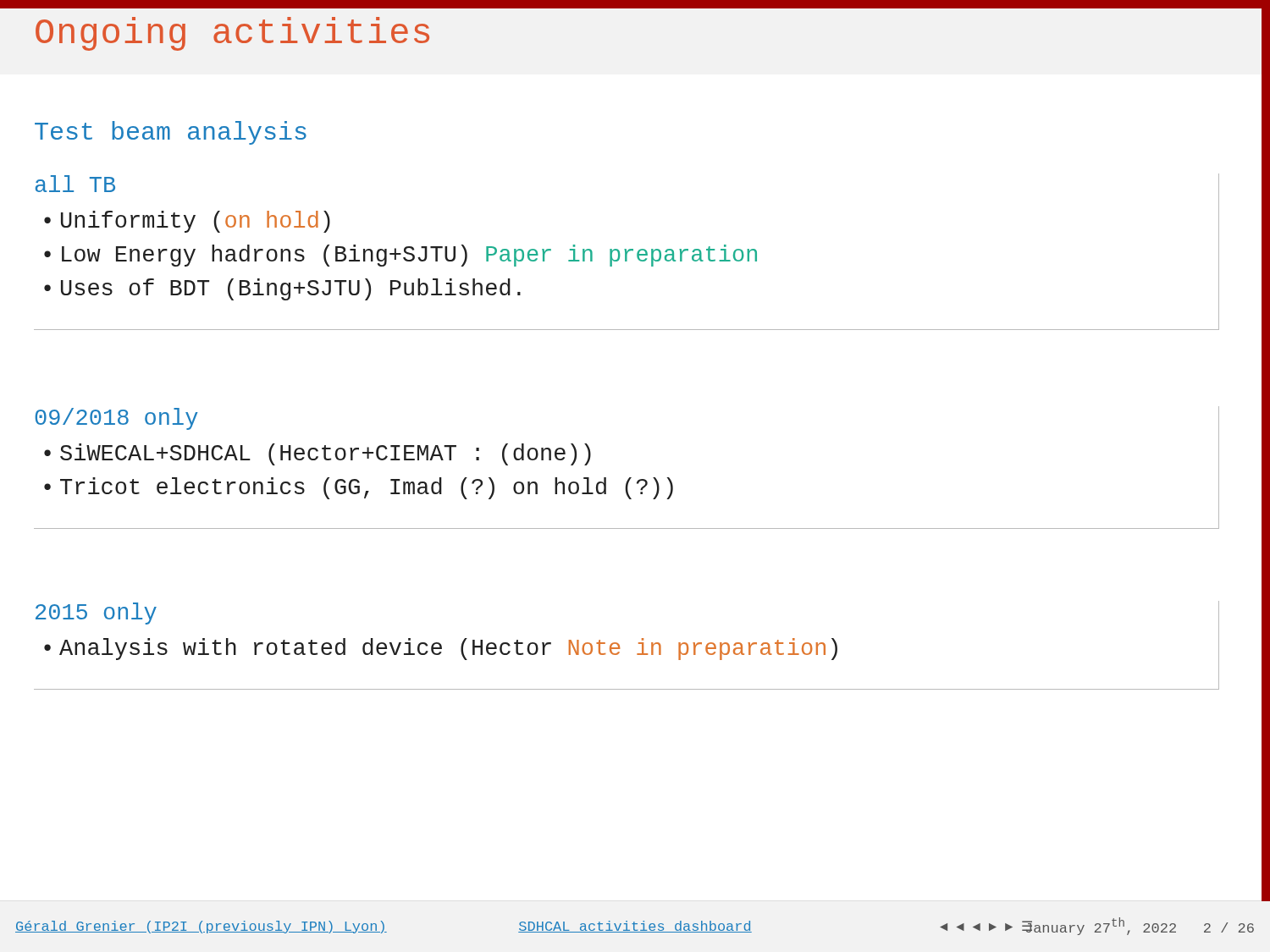Viewport: 1270px width, 952px height.
Task: Point to the block beginning "• SiWECAL+SDHCAL (Hector+CIEMAT :"
Action: pos(327,454)
